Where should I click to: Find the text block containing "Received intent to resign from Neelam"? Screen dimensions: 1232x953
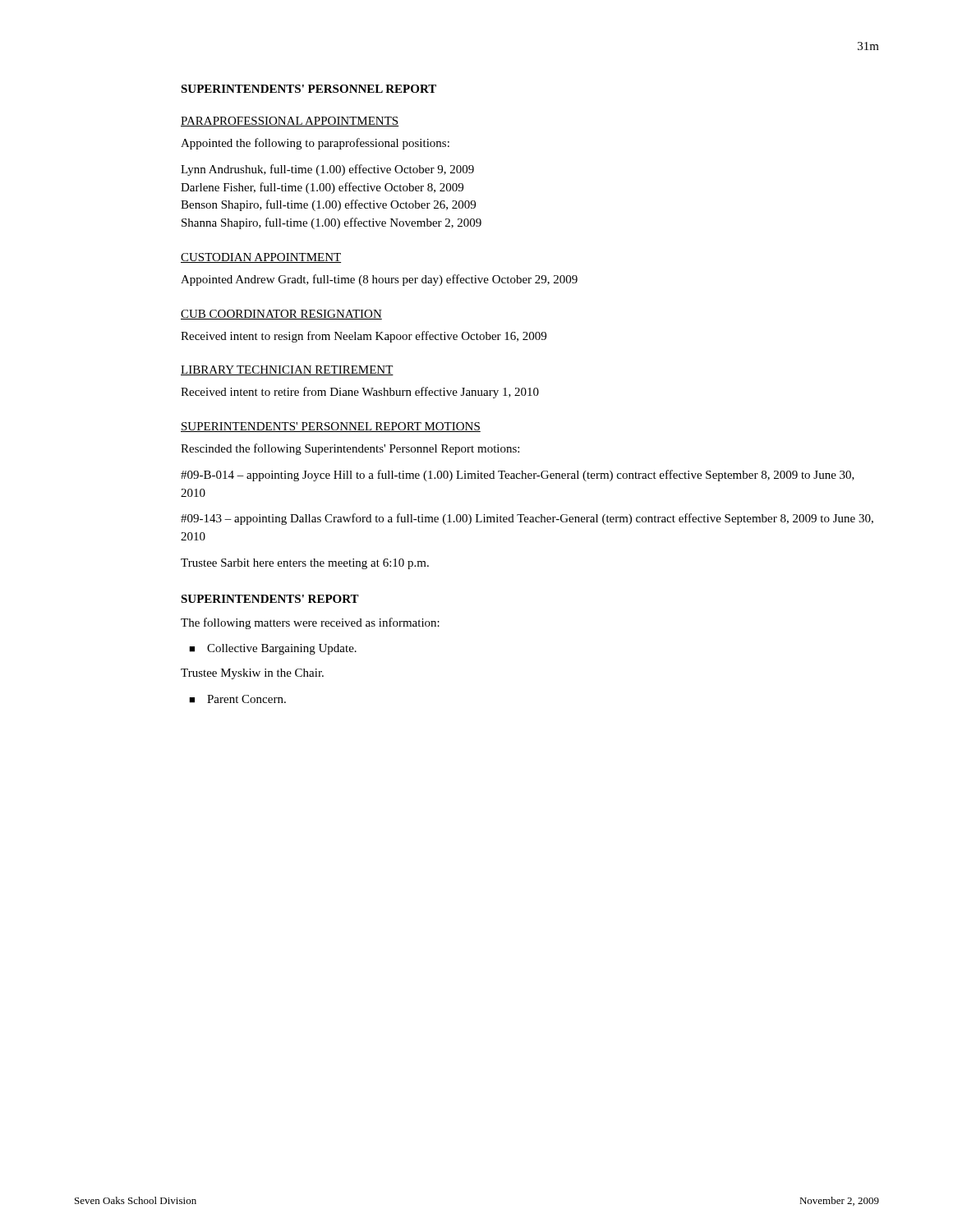point(364,336)
